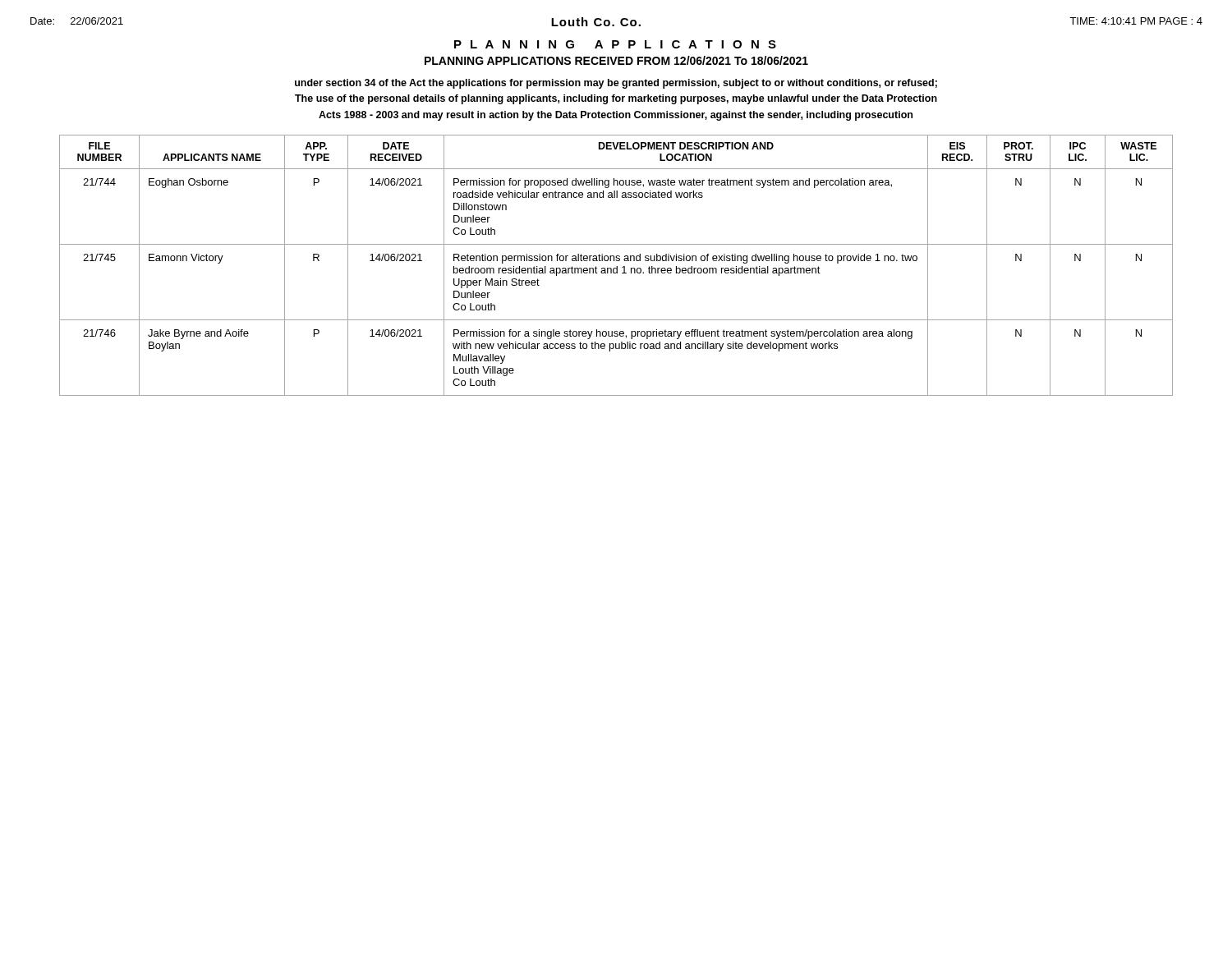Point to the section header beginning "PLANNING APPLICATIONS RECEIVED"
The image size is (1232, 955).
(x=616, y=61)
